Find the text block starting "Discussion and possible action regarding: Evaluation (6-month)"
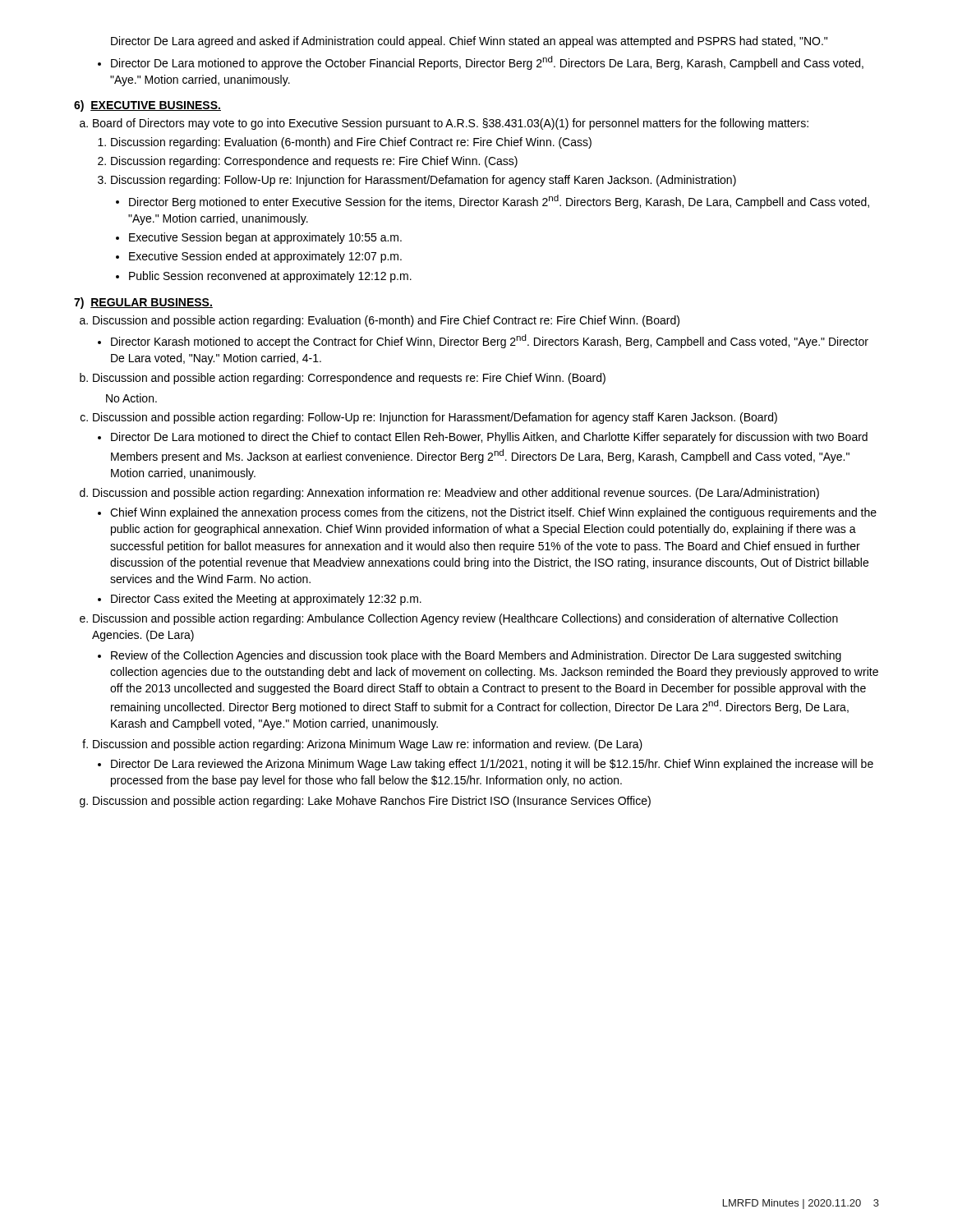The image size is (953, 1232). coord(486,340)
